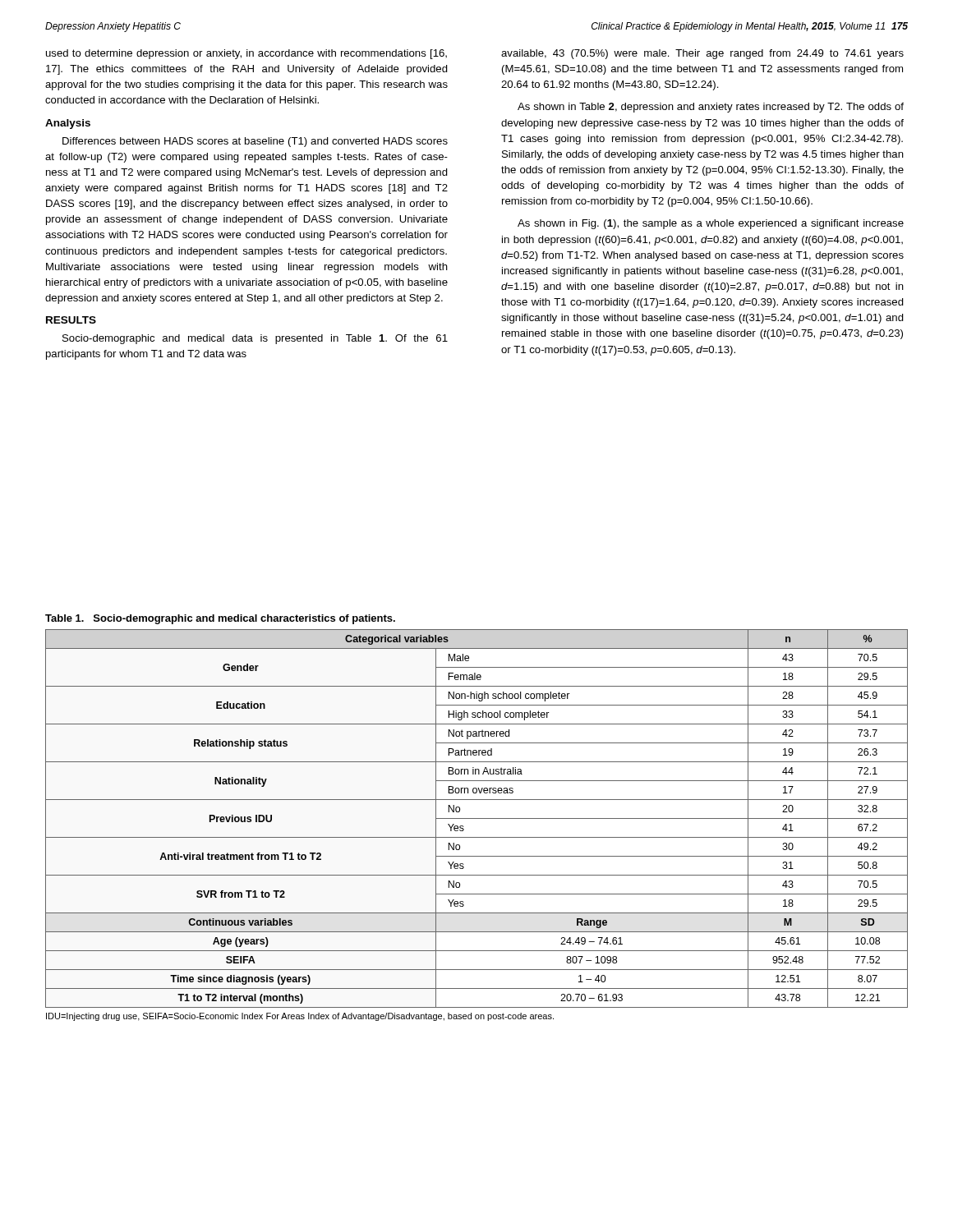The width and height of the screenshot is (953, 1232).
Task: Locate the text block with the text "used to determine depression or anxiety,"
Action: click(246, 77)
